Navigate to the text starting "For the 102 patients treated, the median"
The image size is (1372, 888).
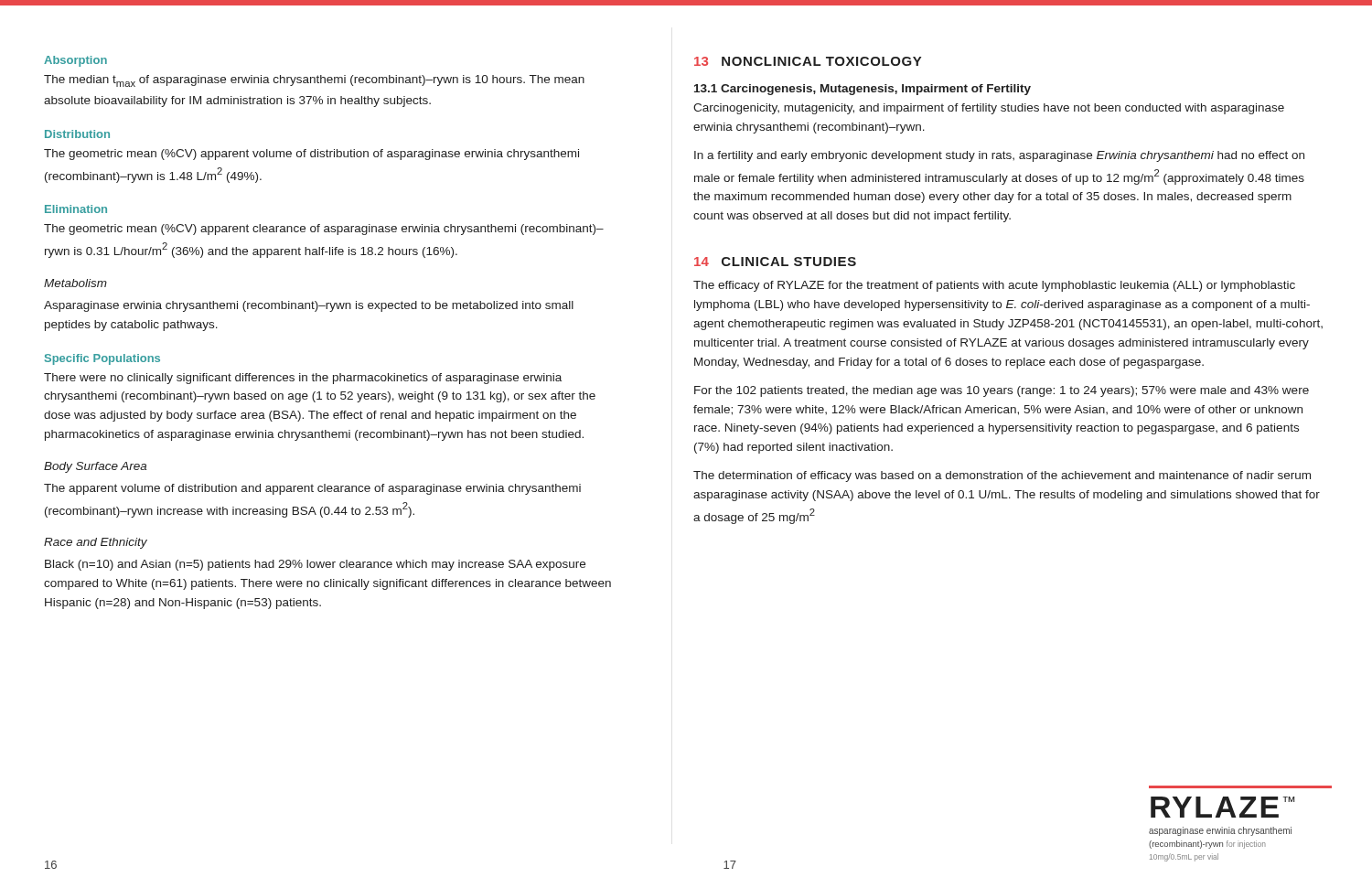click(1009, 419)
